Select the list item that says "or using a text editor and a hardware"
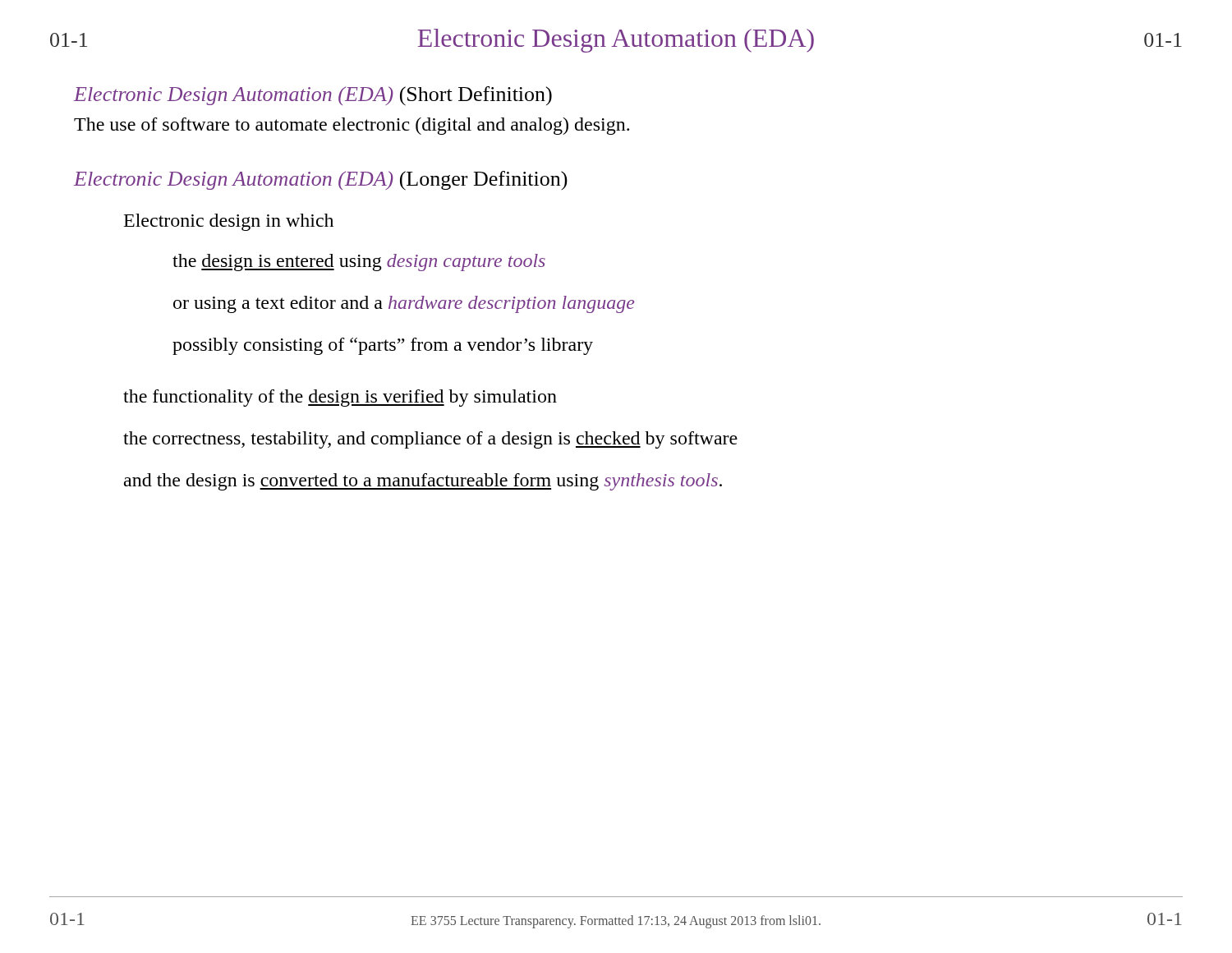Image resolution: width=1232 pixels, height=953 pixels. [404, 304]
